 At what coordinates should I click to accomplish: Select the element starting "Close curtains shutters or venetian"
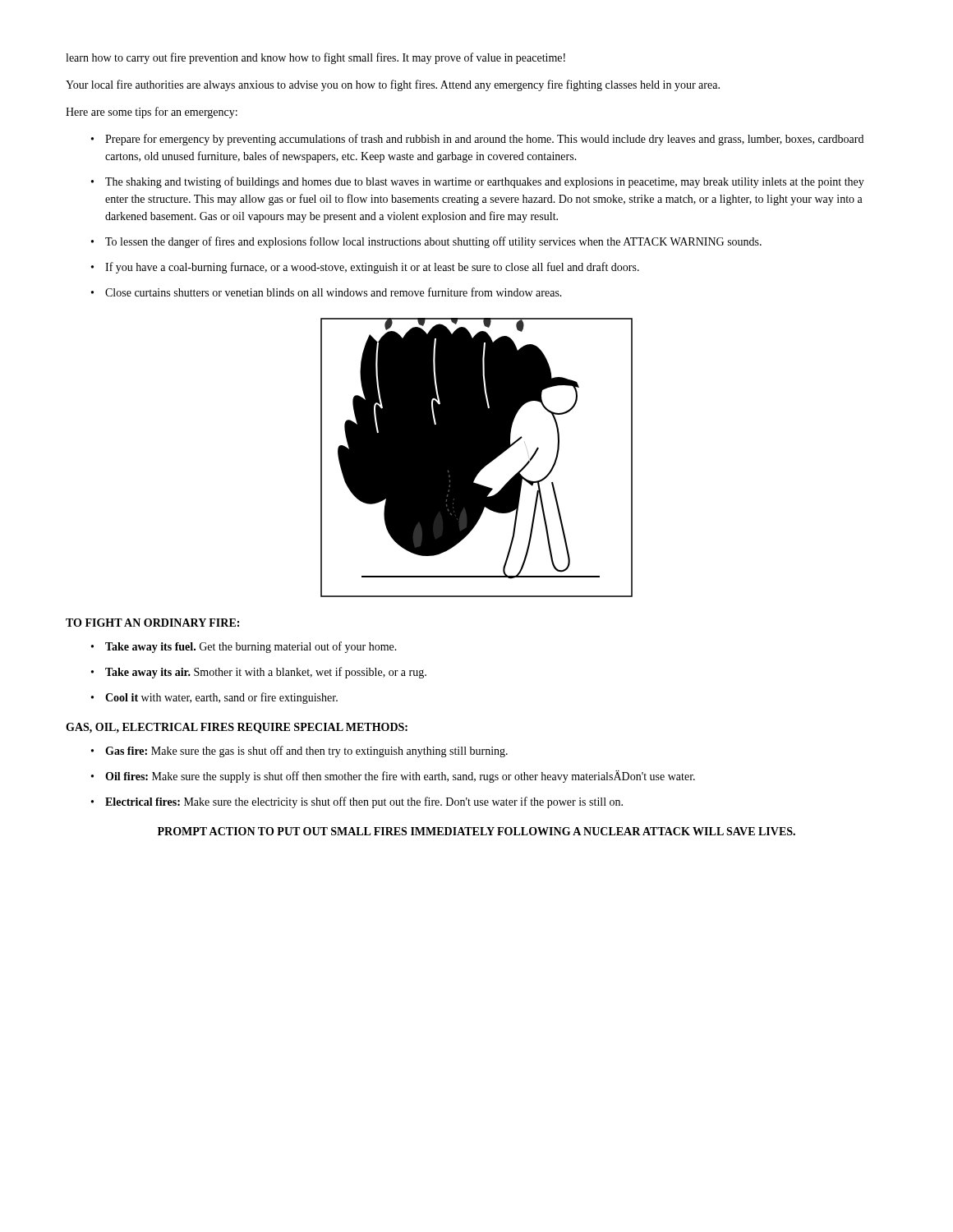coord(489,293)
